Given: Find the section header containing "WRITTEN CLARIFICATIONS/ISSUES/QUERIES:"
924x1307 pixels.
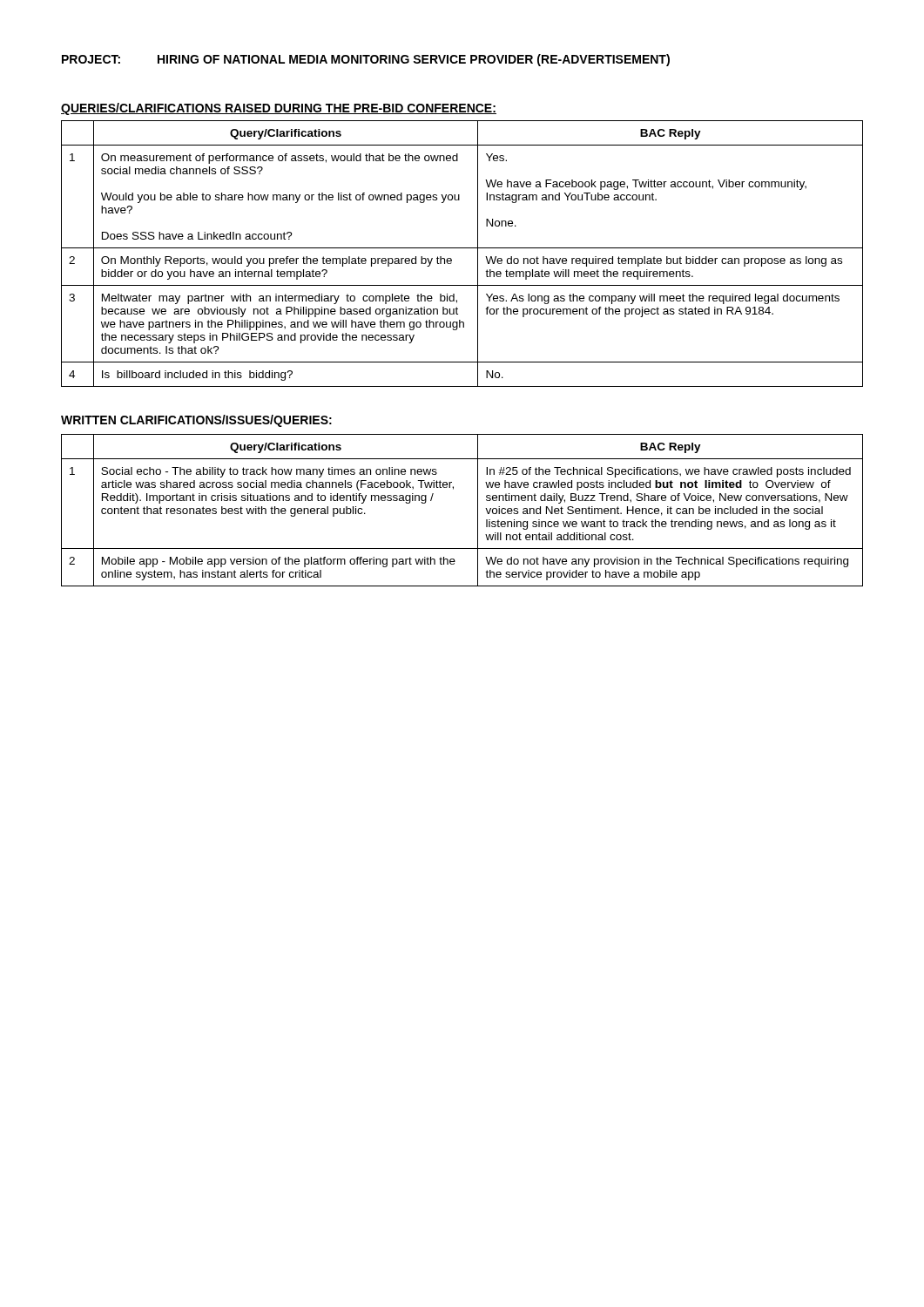Looking at the screenshot, I should 197,420.
